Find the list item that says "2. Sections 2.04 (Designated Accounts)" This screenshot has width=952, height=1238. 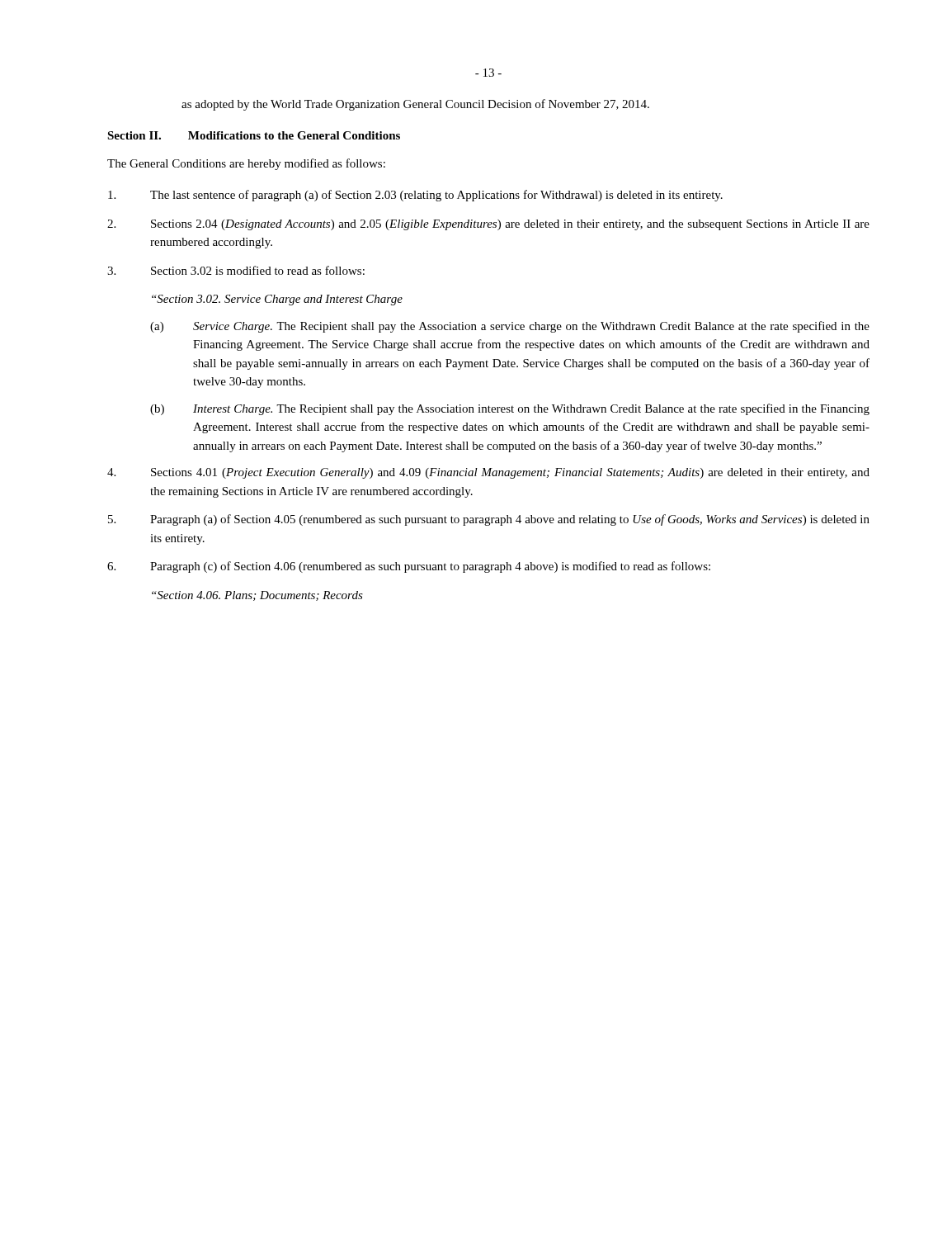(x=488, y=233)
